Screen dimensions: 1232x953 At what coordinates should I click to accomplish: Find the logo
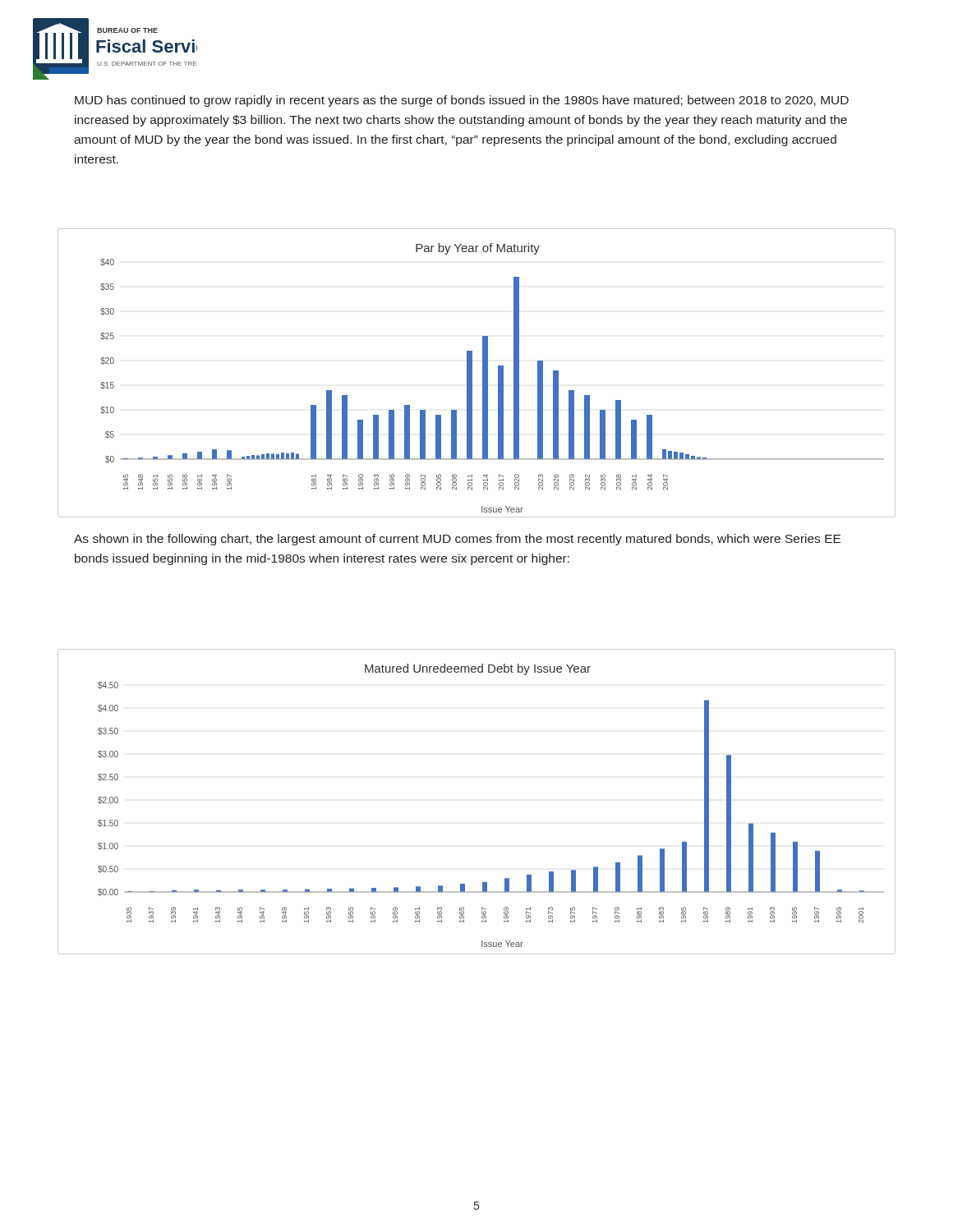coord(115,51)
